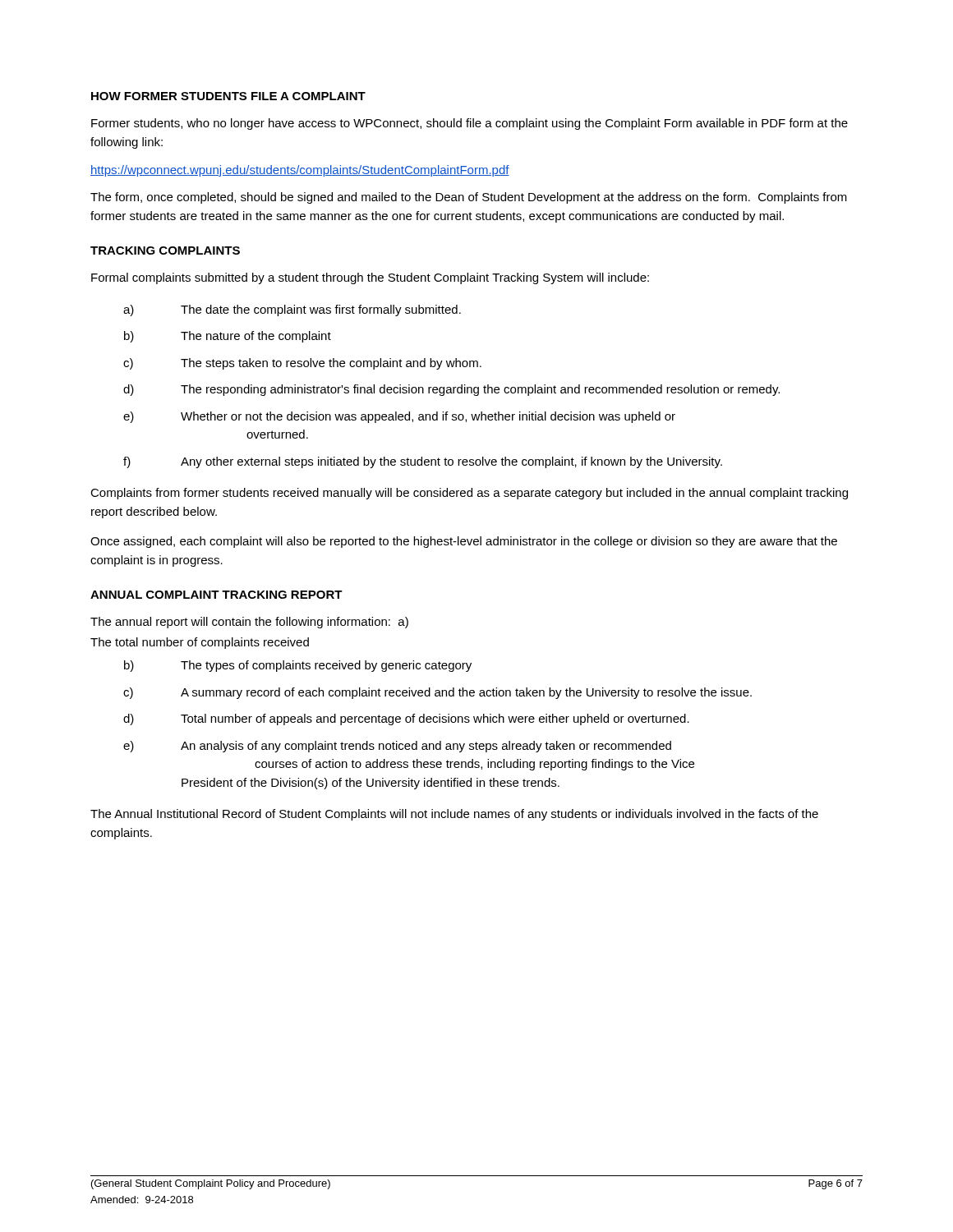Image resolution: width=953 pixels, height=1232 pixels.
Task: Locate the list item that says "c) The steps taken to resolve"
Action: tap(476, 363)
